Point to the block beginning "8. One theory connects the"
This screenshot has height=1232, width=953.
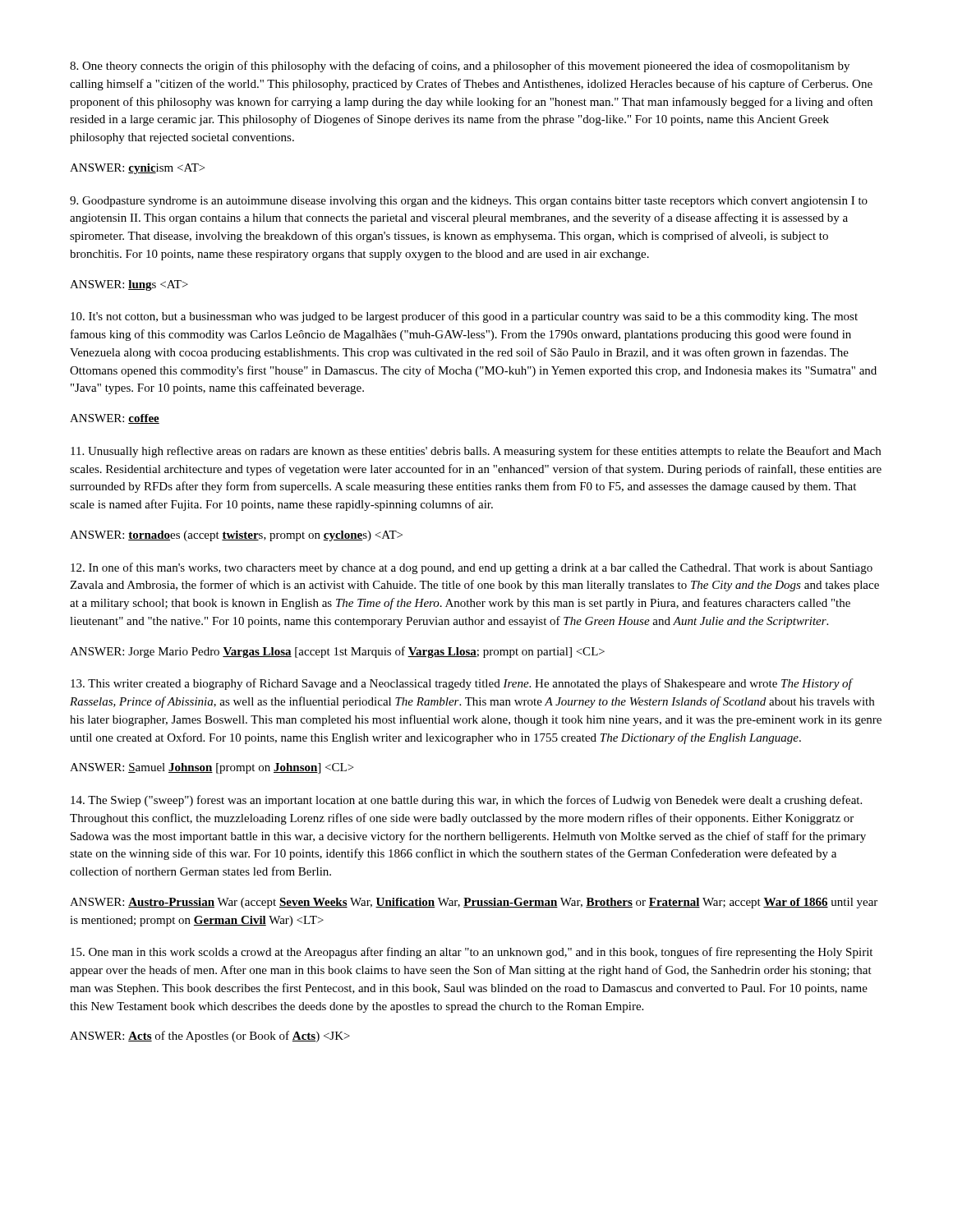click(476, 117)
